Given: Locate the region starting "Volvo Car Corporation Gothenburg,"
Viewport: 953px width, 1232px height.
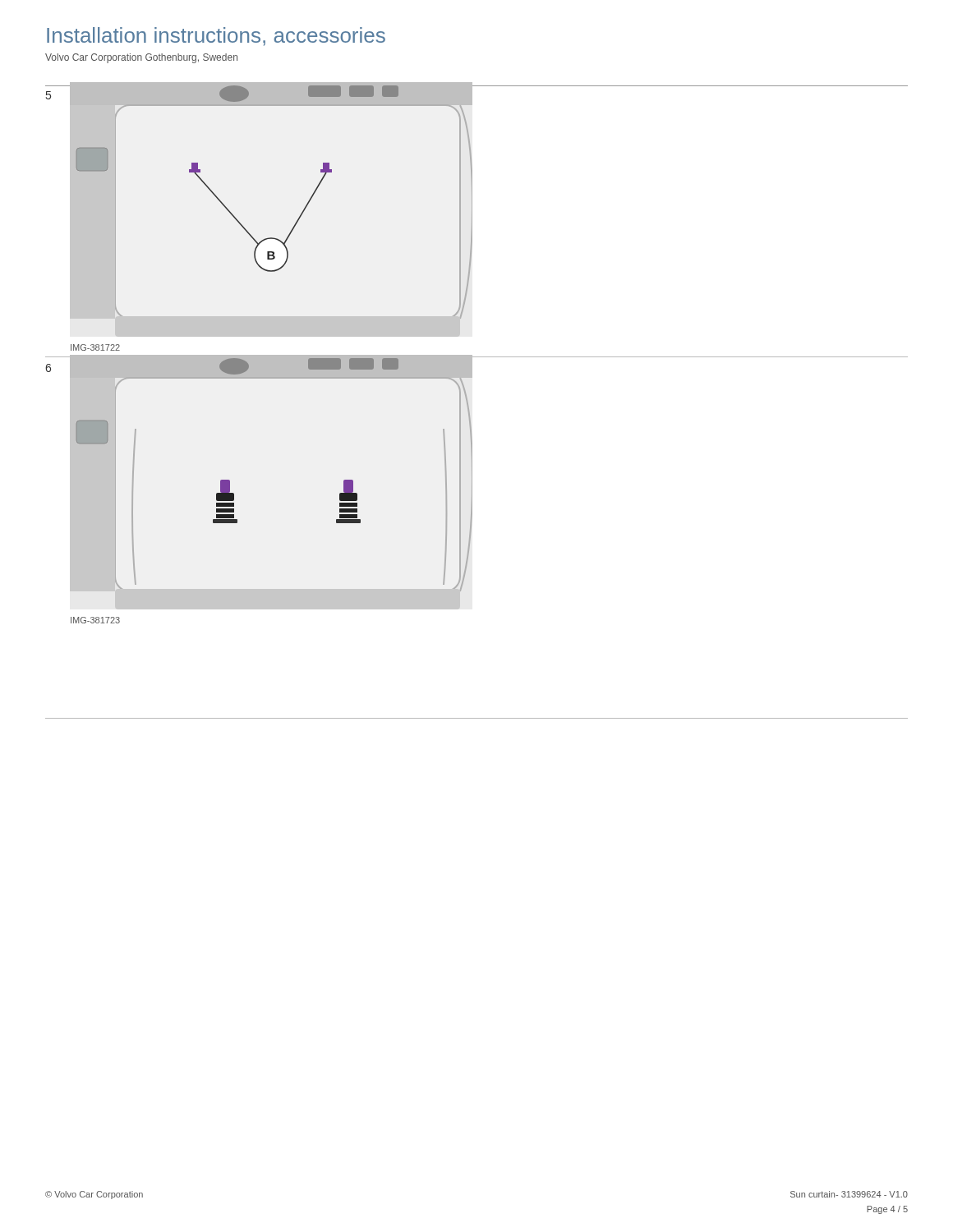Looking at the screenshot, I should click(x=141, y=58).
